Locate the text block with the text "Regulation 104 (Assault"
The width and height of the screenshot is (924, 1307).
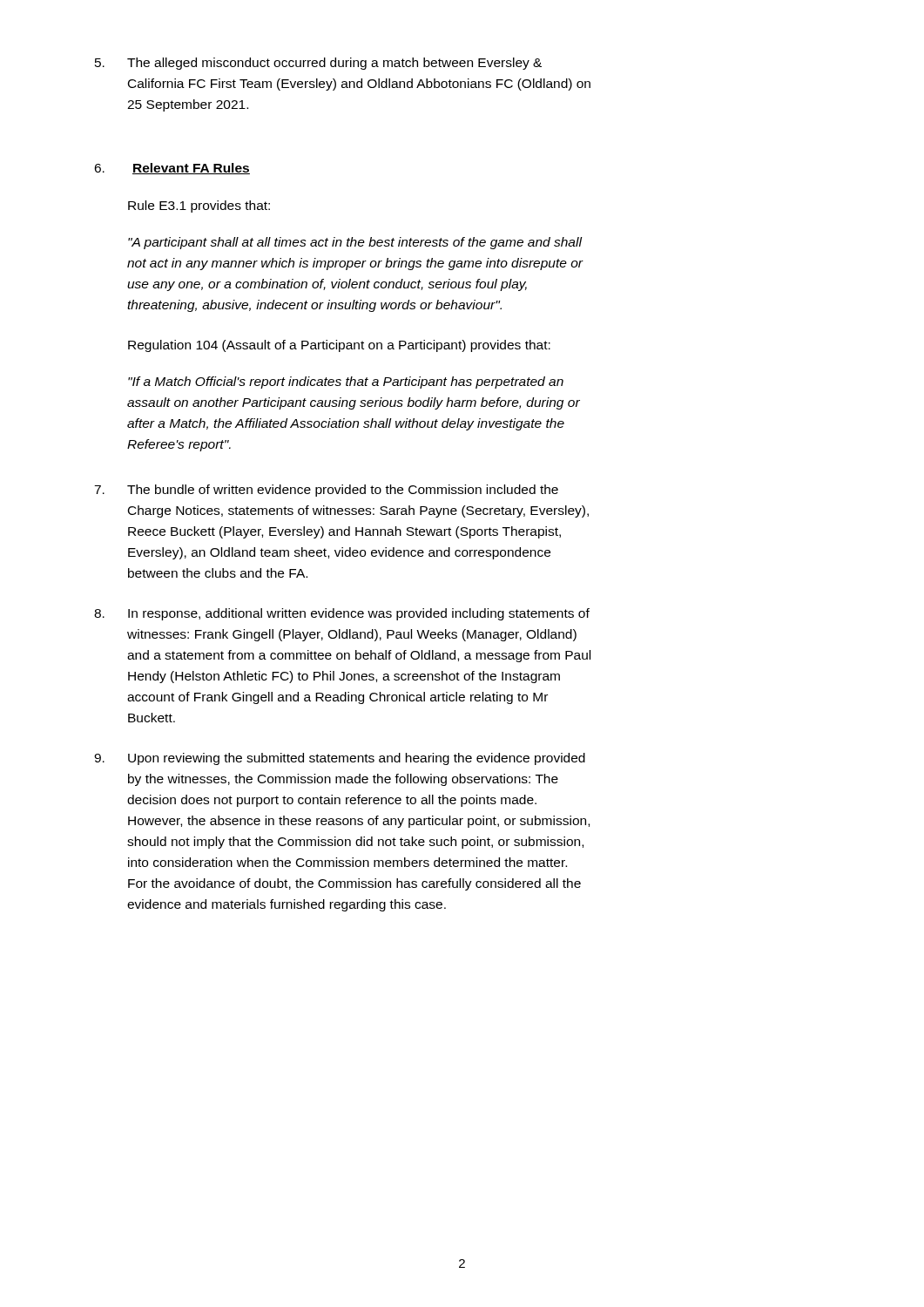click(x=339, y=345)
